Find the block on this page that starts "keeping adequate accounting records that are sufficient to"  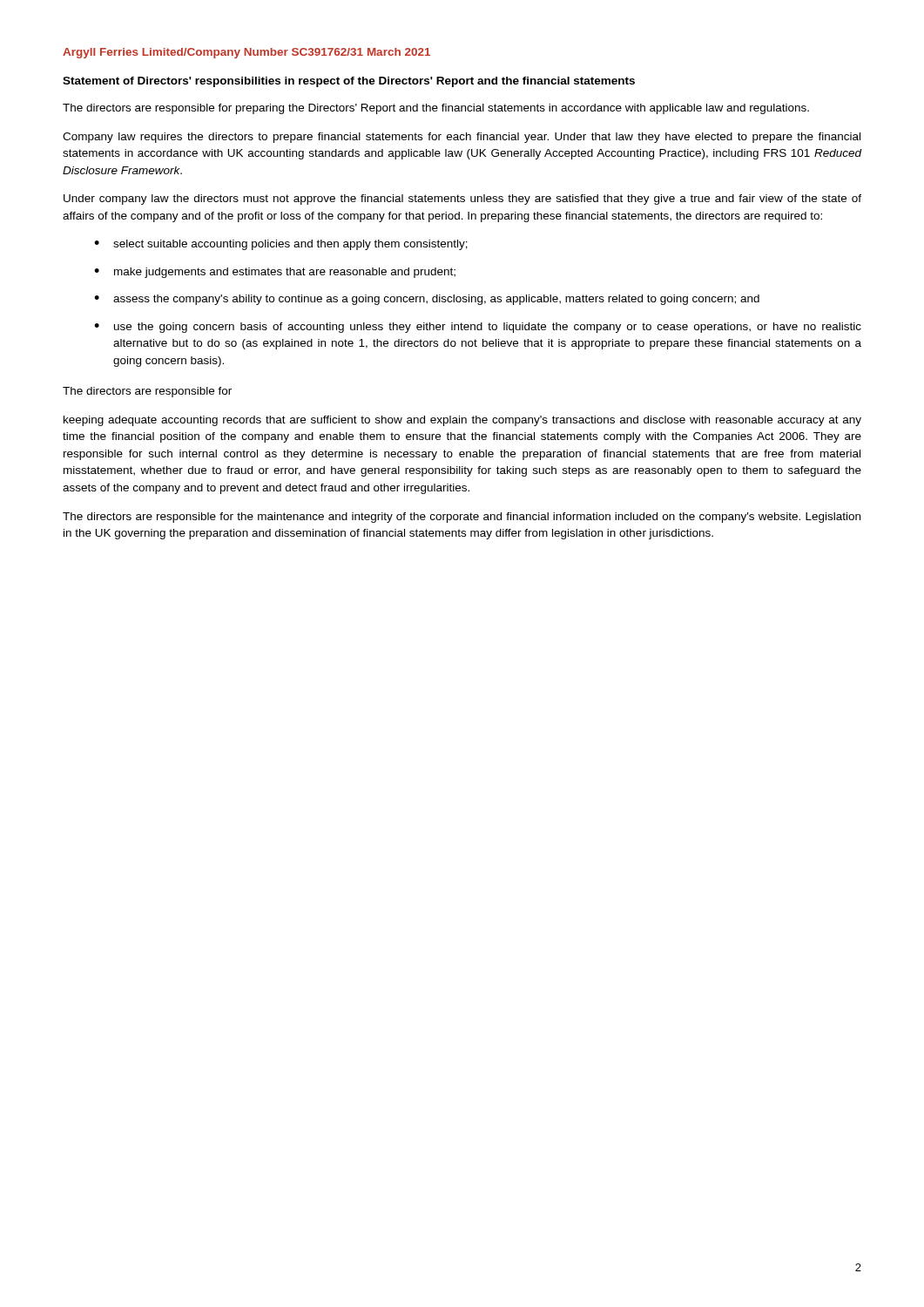462,453
